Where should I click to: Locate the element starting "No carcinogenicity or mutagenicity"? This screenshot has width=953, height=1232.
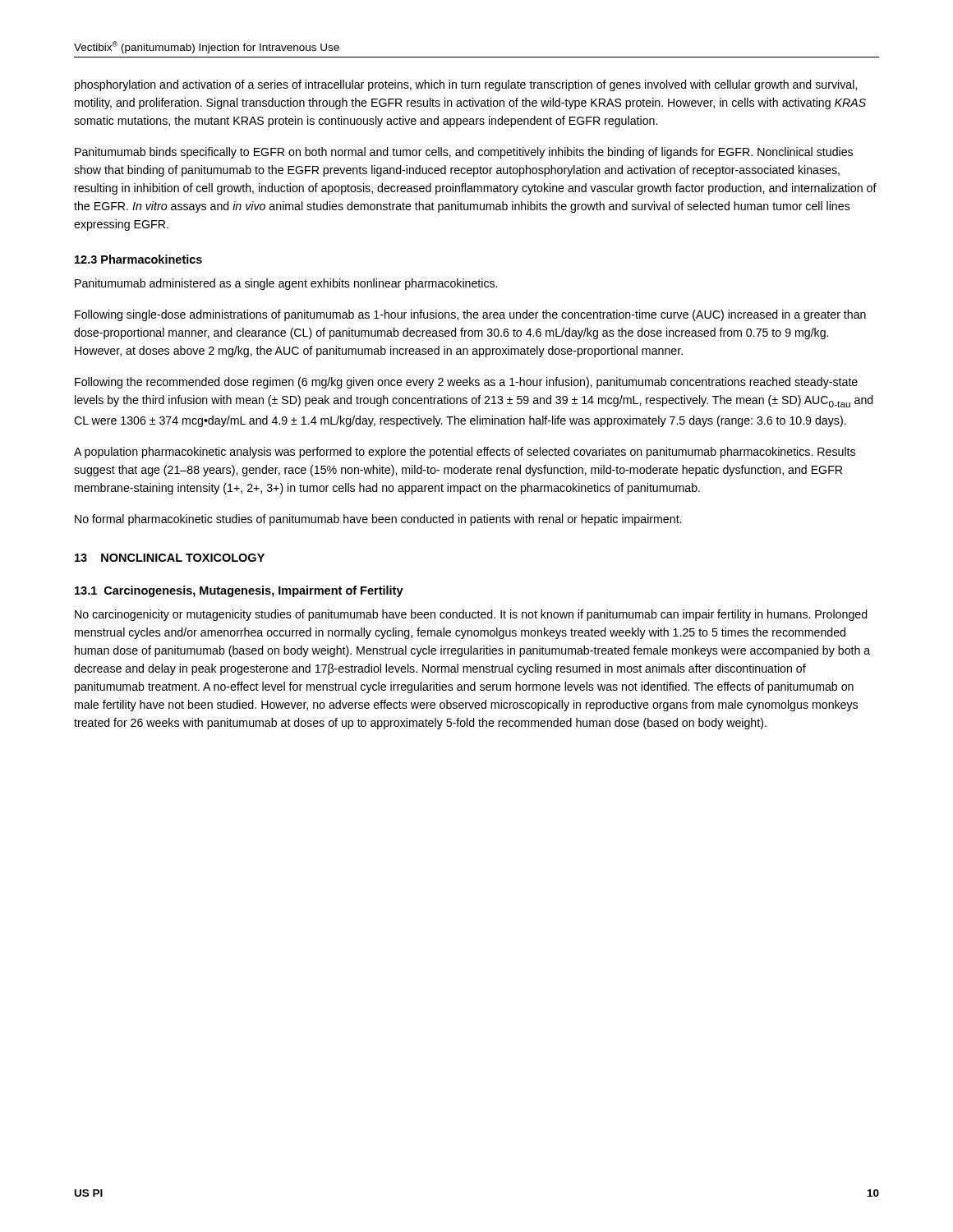472,668
